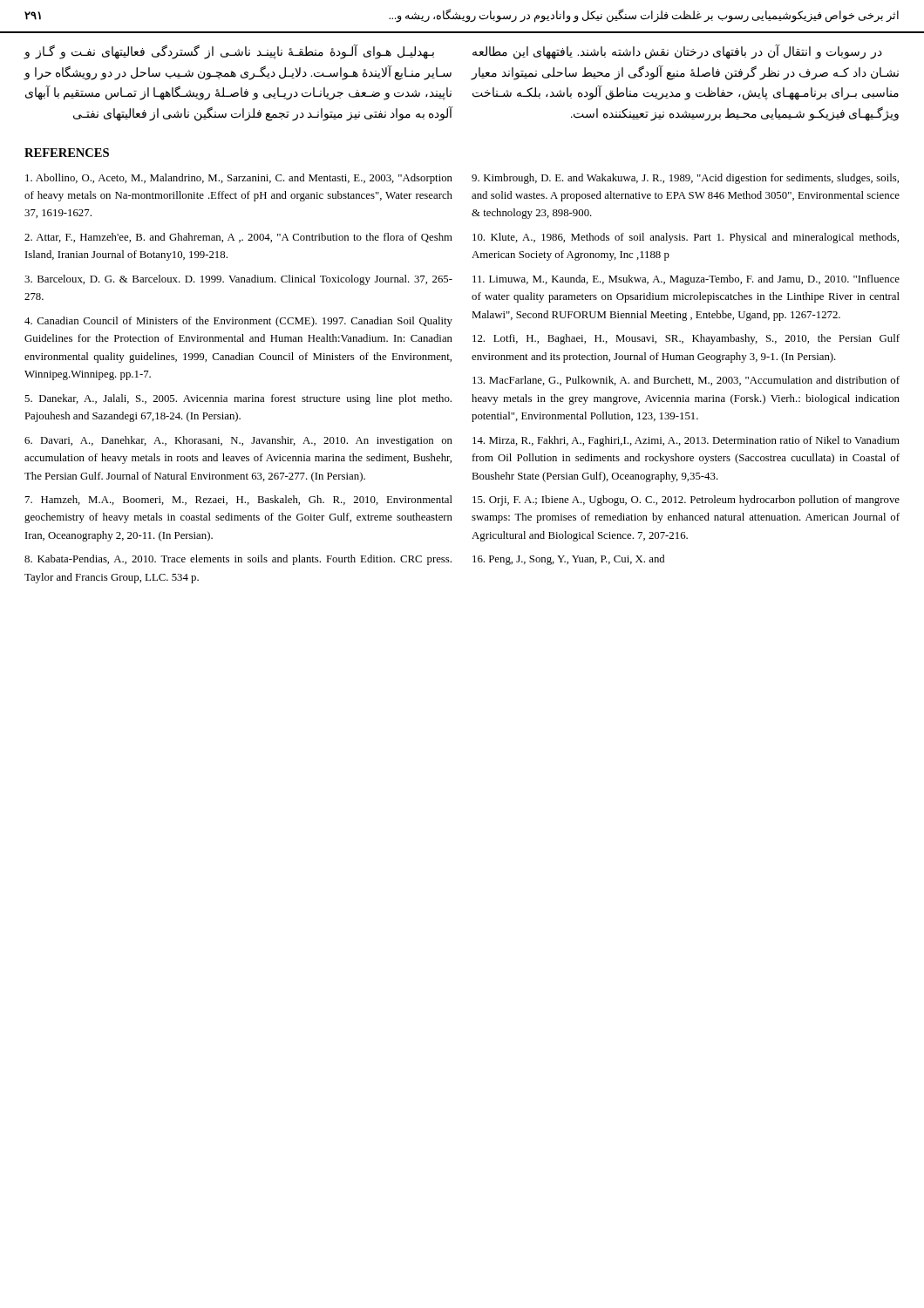Find the block on this page that starts "5. Danekar, A., Jalali, S., 2005."
The height and width of the screenshot is (1308, 924).
coord(238,407)
